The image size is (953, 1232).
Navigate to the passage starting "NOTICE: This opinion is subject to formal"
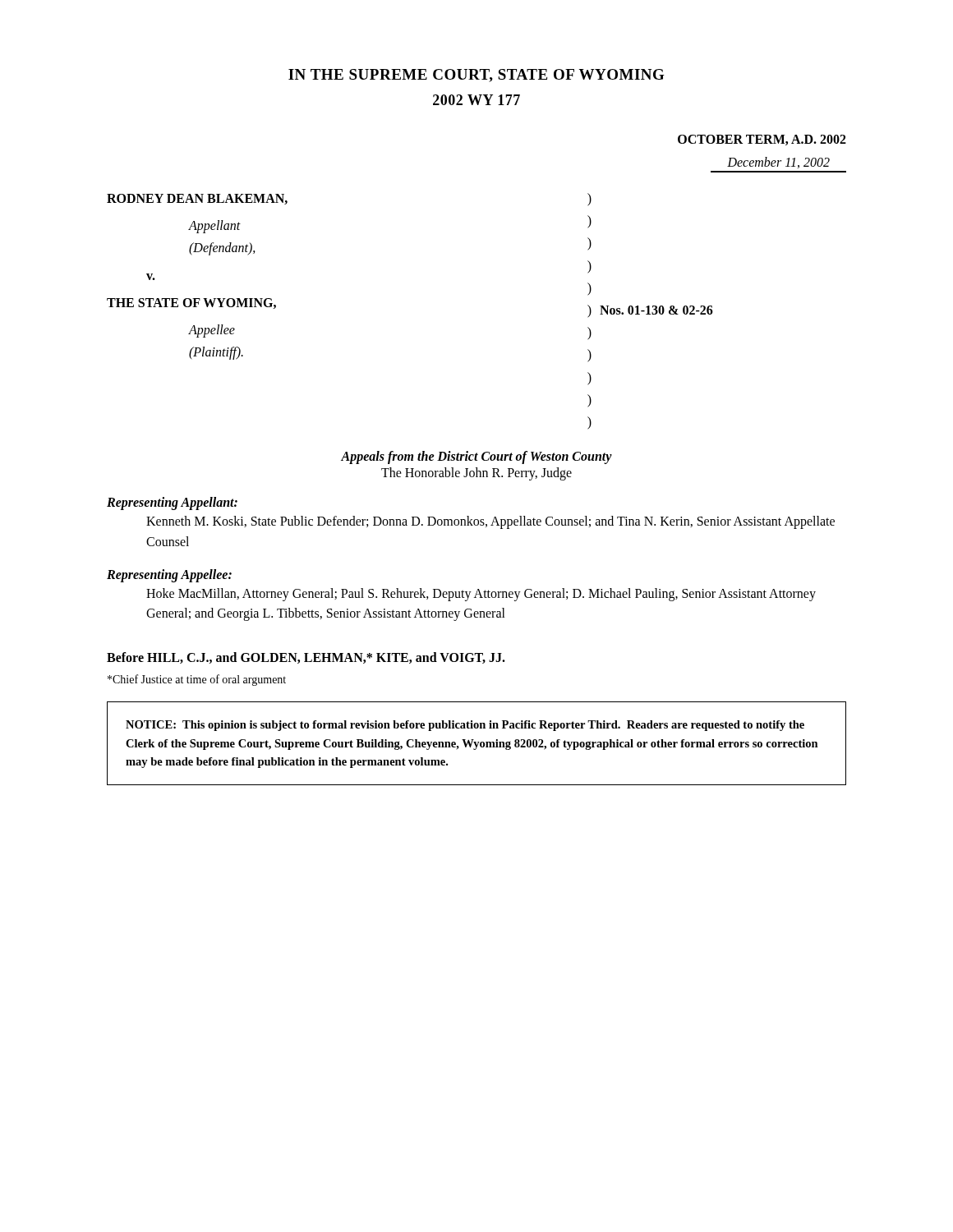point(472,743)
